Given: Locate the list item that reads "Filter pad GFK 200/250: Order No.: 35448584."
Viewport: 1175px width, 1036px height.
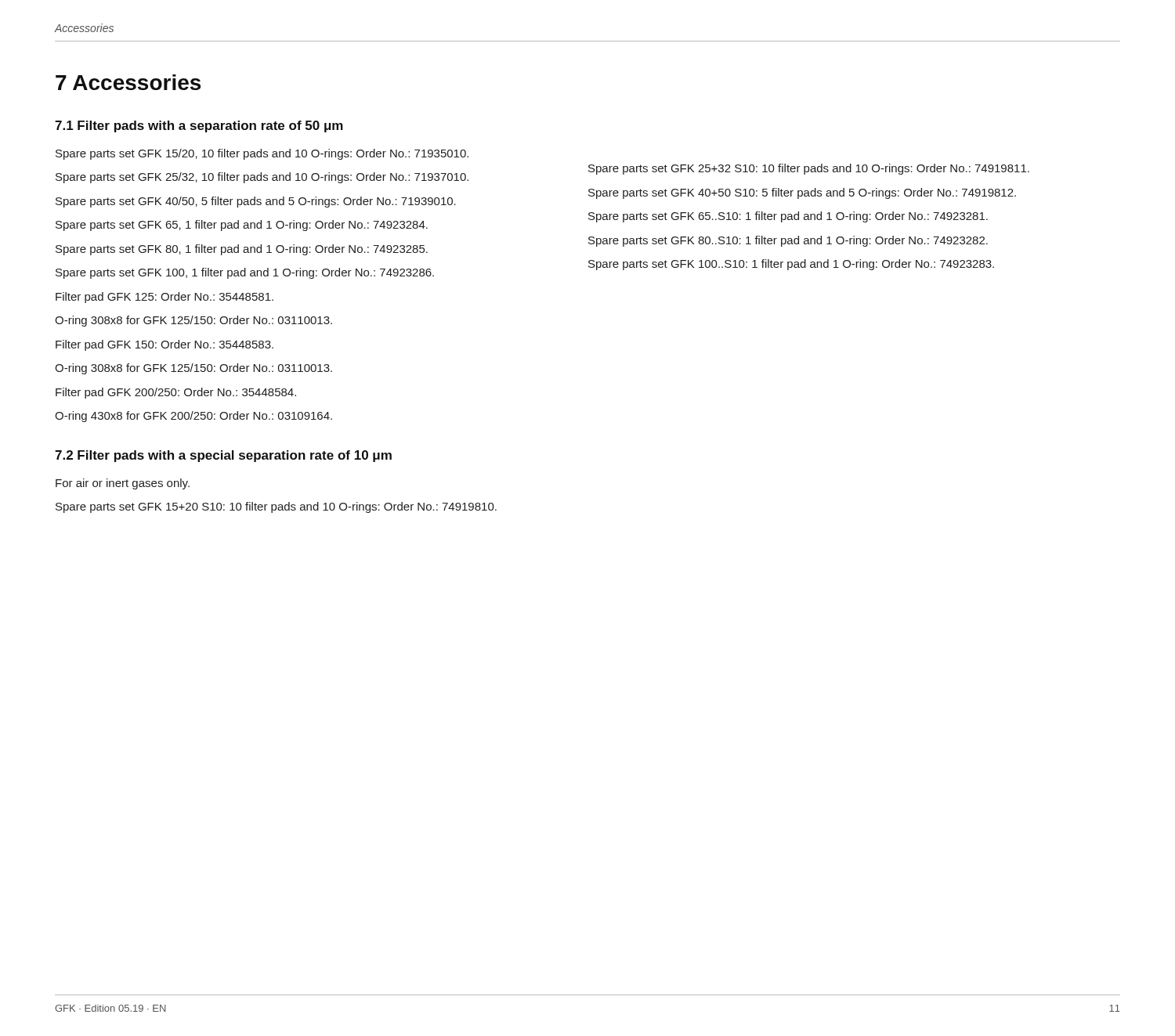Looking at the screenshot, I should click(176, 392).
